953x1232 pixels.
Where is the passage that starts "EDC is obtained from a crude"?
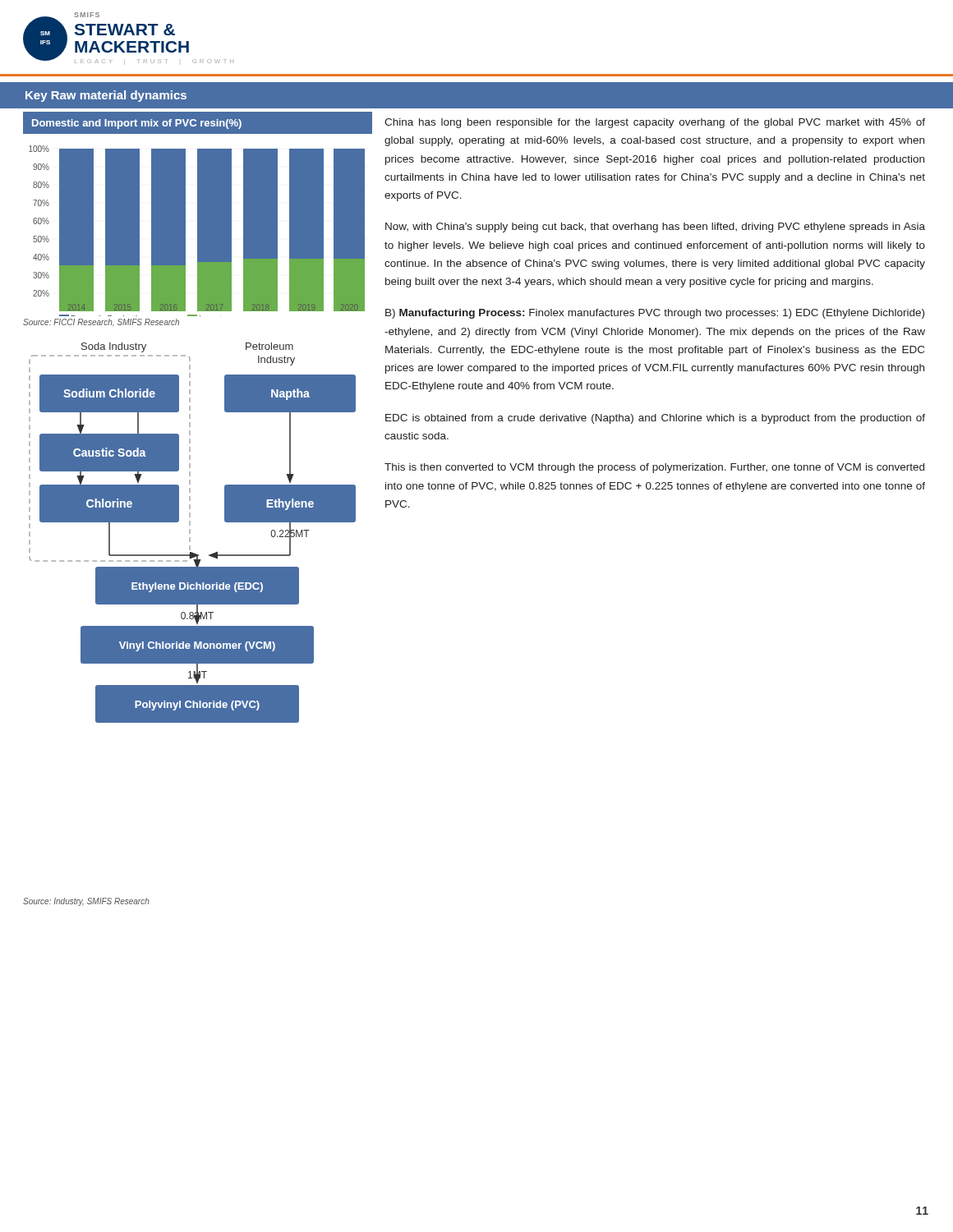click(x=655, y=427)
